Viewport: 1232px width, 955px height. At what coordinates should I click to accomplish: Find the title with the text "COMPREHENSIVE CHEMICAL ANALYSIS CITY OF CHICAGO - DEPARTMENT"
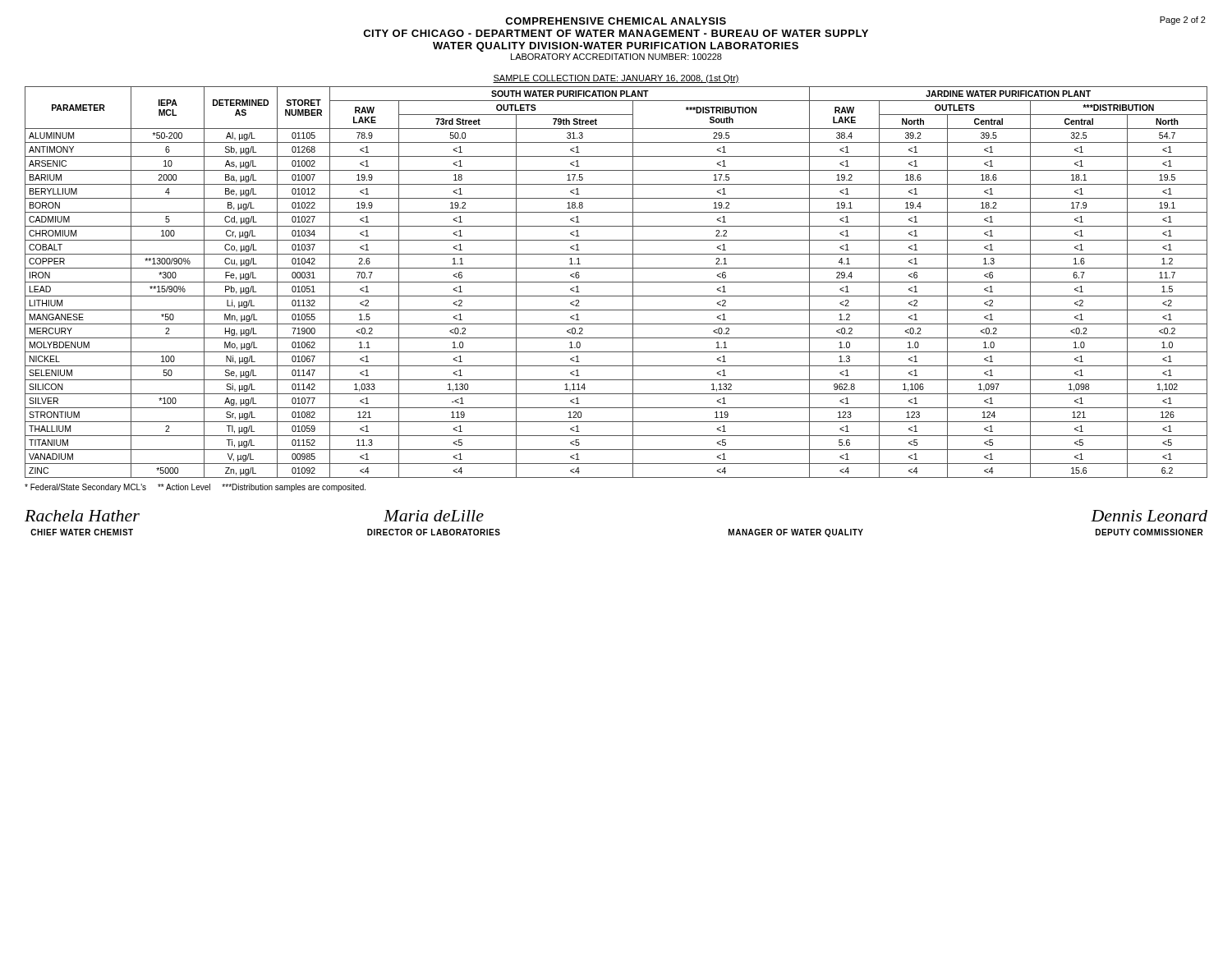(x=616, y=38)
